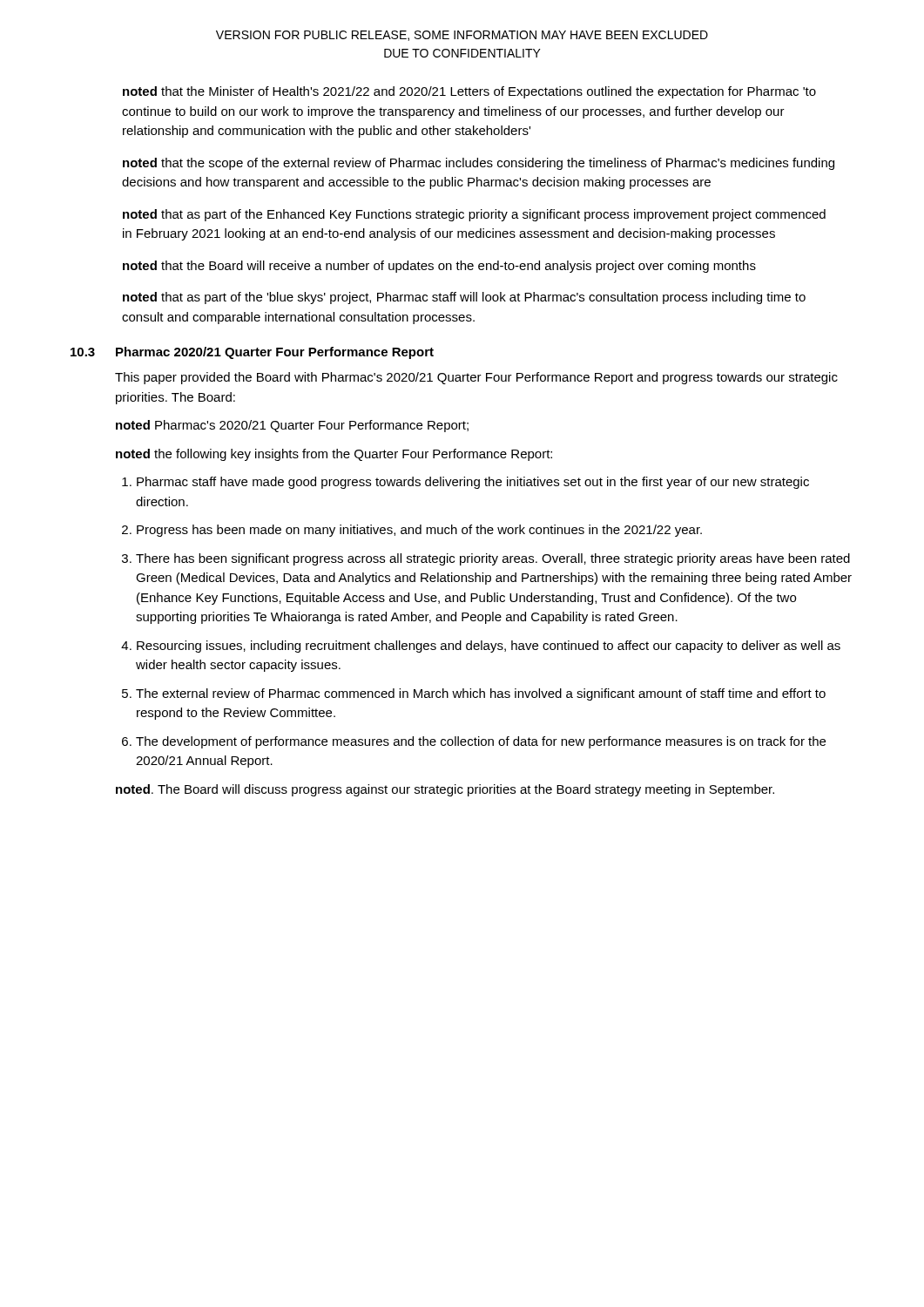Screen dimensions: 1307x924
Task: Click on the passage starting "Progress has been made on"
Action: 419,529
